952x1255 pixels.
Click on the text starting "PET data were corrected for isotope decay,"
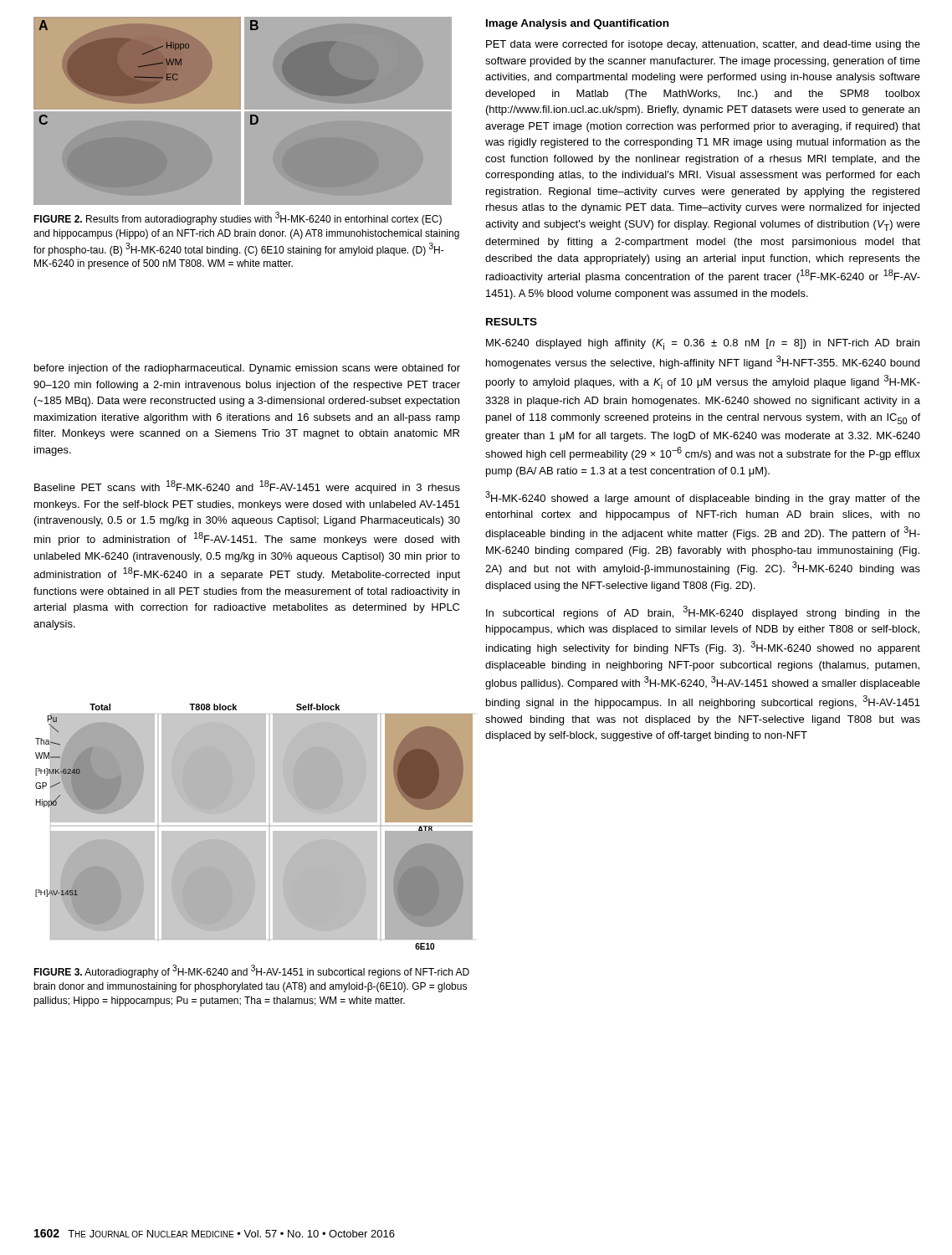703,169
